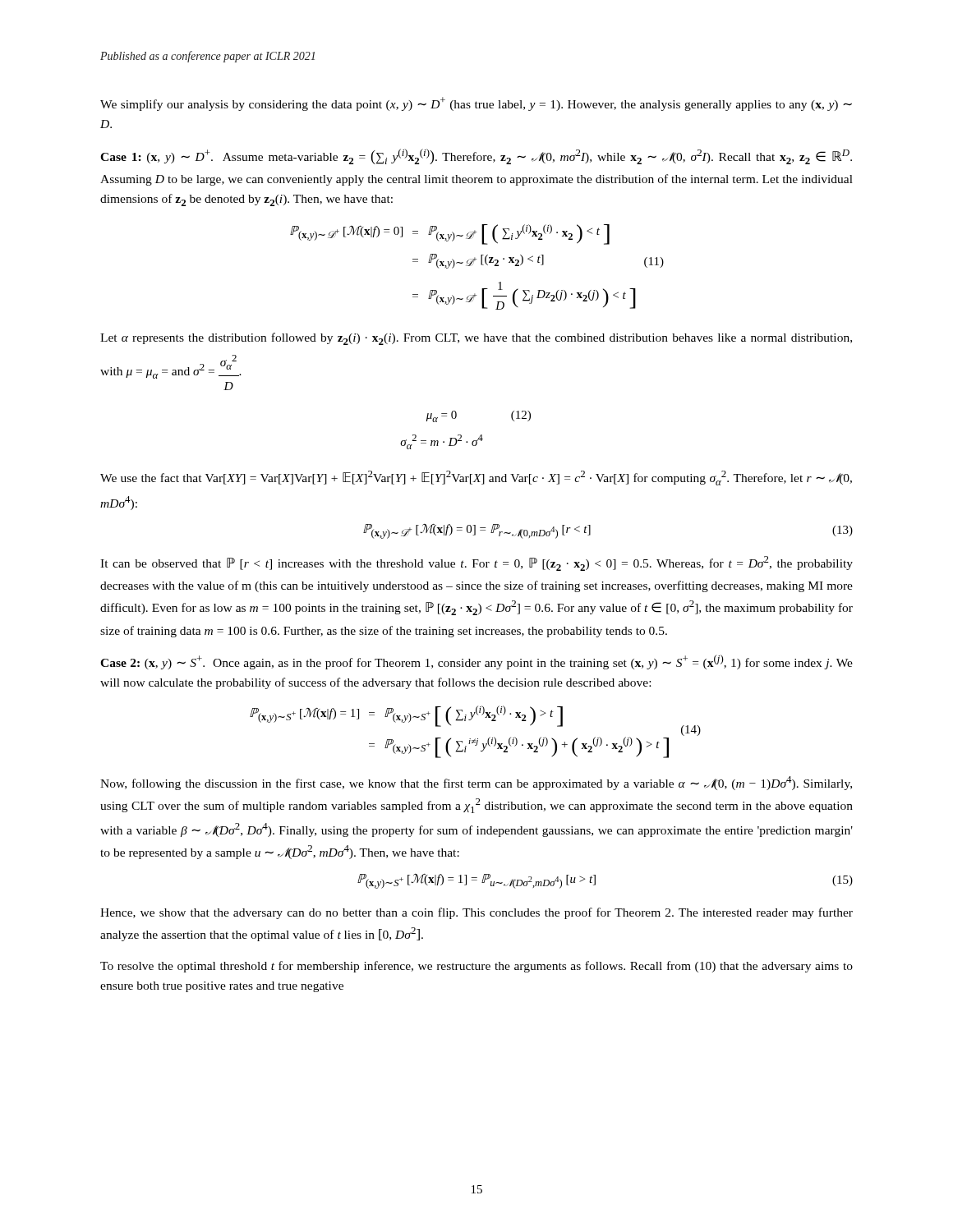Screen dimensions: 1232x953
Task: Click the passage that begins "It can be observed"
Action: click(x=476, y=595)
